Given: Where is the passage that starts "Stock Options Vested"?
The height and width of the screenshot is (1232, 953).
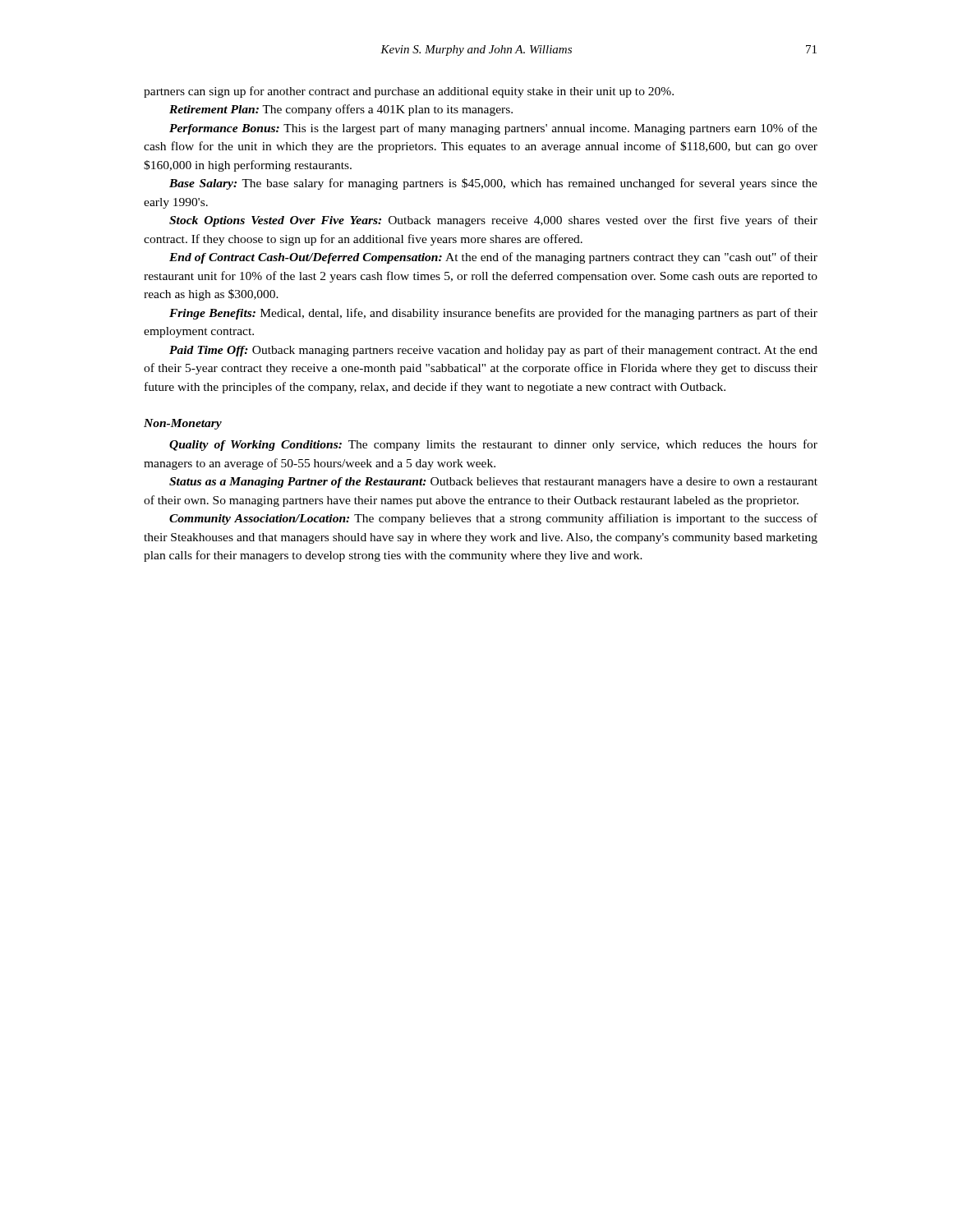Looking at the screenshot, I should 481,230.
